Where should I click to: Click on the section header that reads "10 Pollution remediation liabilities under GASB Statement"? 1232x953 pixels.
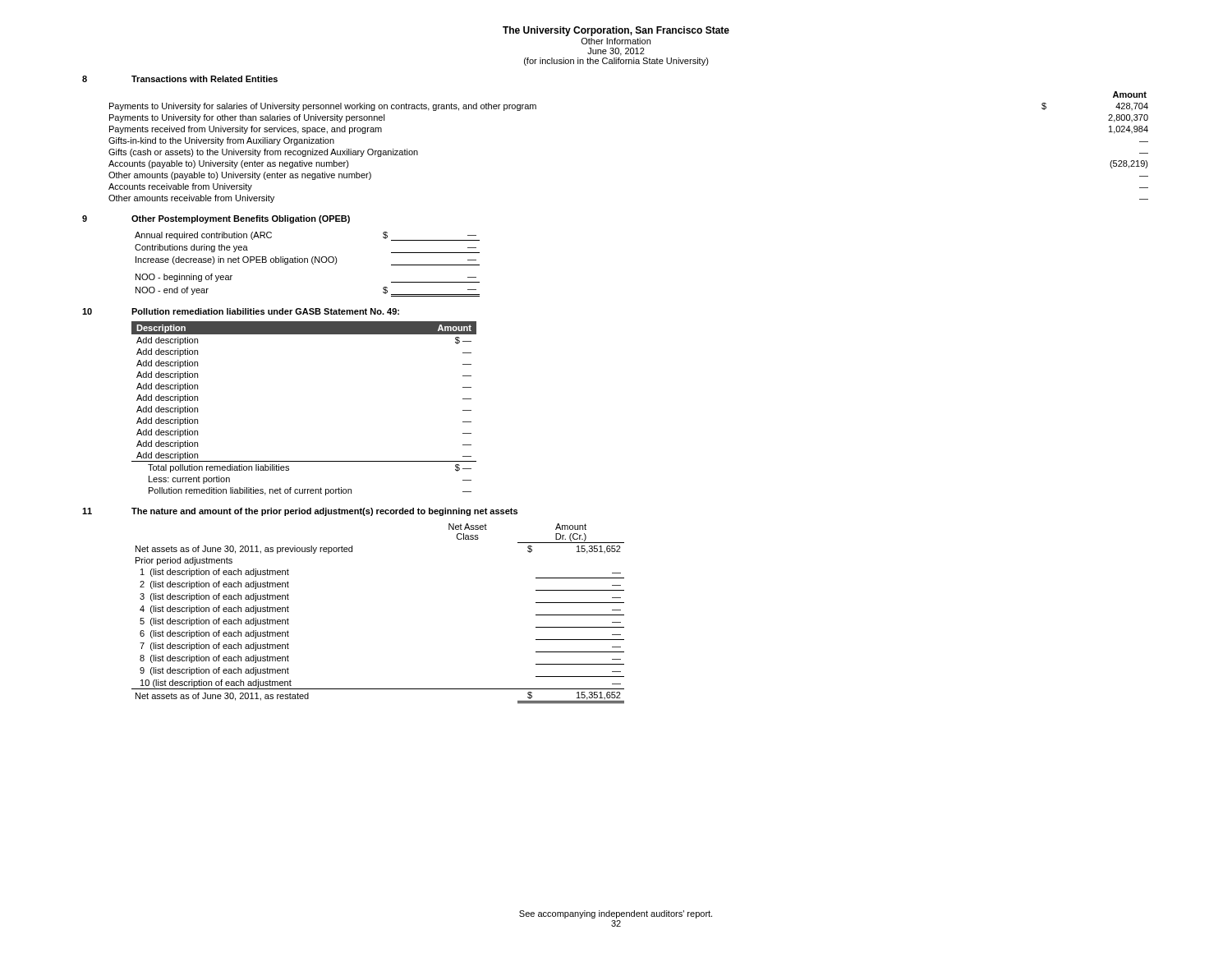point(241,311)
